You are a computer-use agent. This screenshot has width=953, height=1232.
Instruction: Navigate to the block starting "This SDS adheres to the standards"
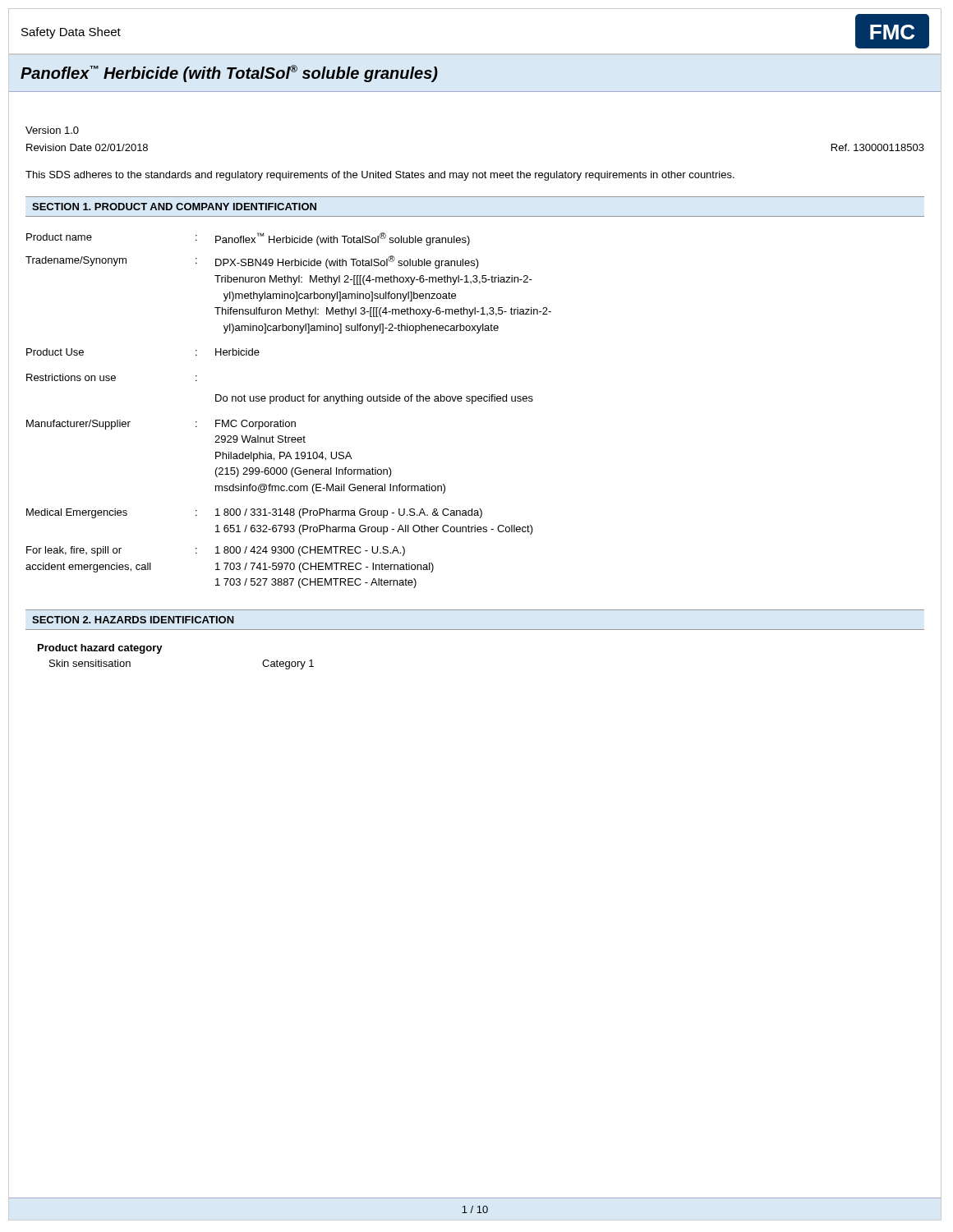380,175
